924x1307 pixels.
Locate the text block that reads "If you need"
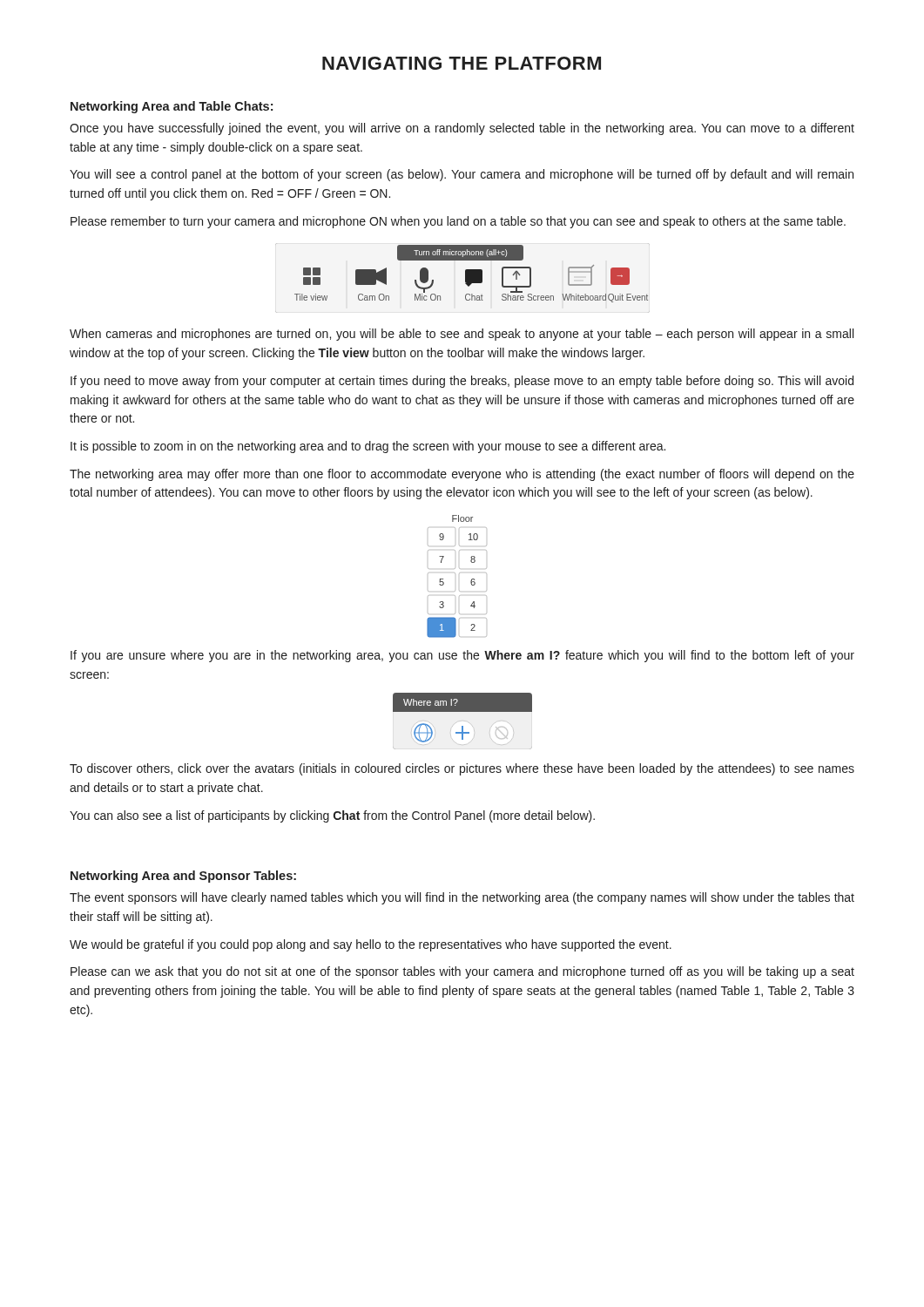pyautogui.click(x=462, y=400)
